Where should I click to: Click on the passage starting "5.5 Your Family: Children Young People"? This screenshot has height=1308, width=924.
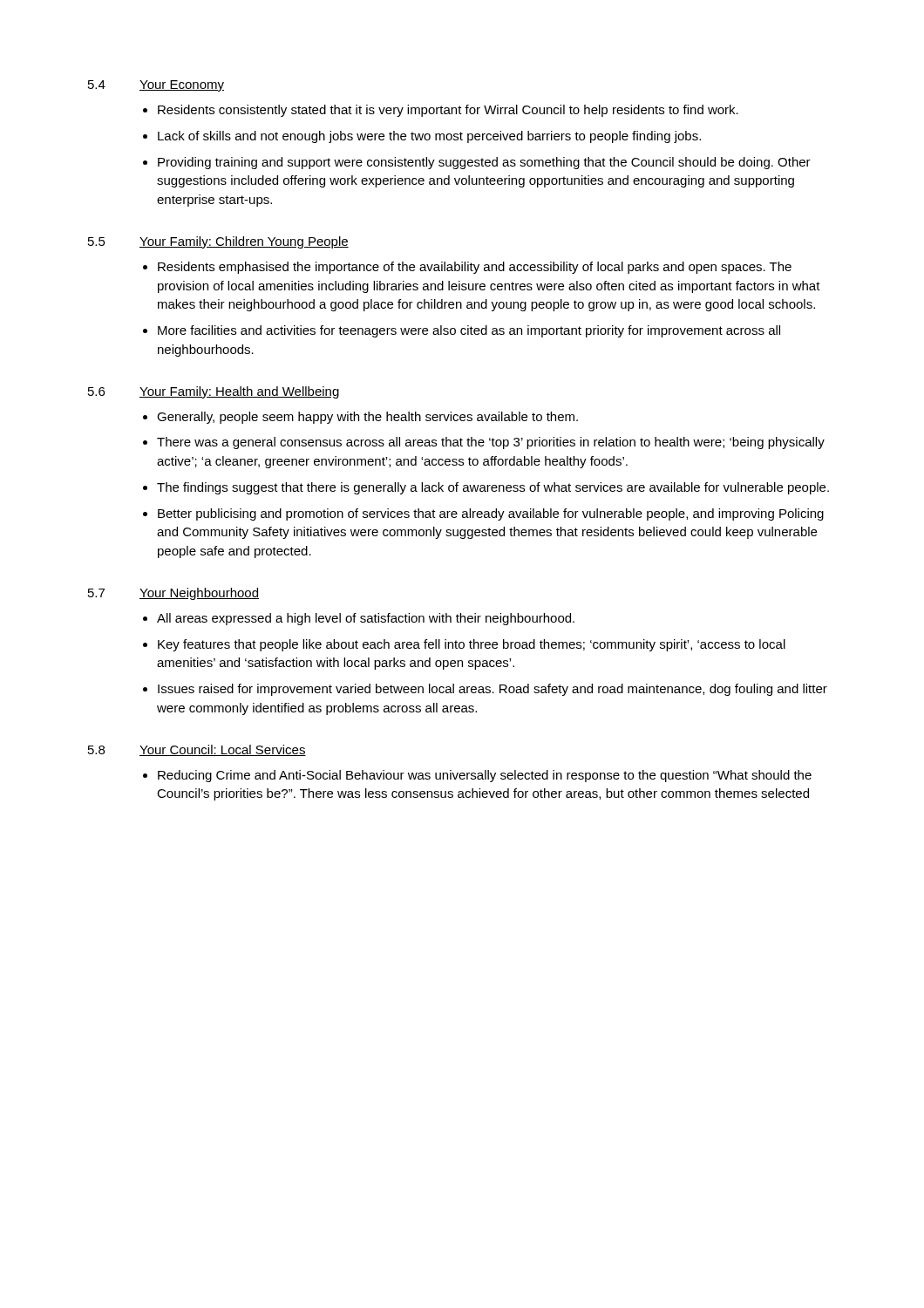pos(218,241)
